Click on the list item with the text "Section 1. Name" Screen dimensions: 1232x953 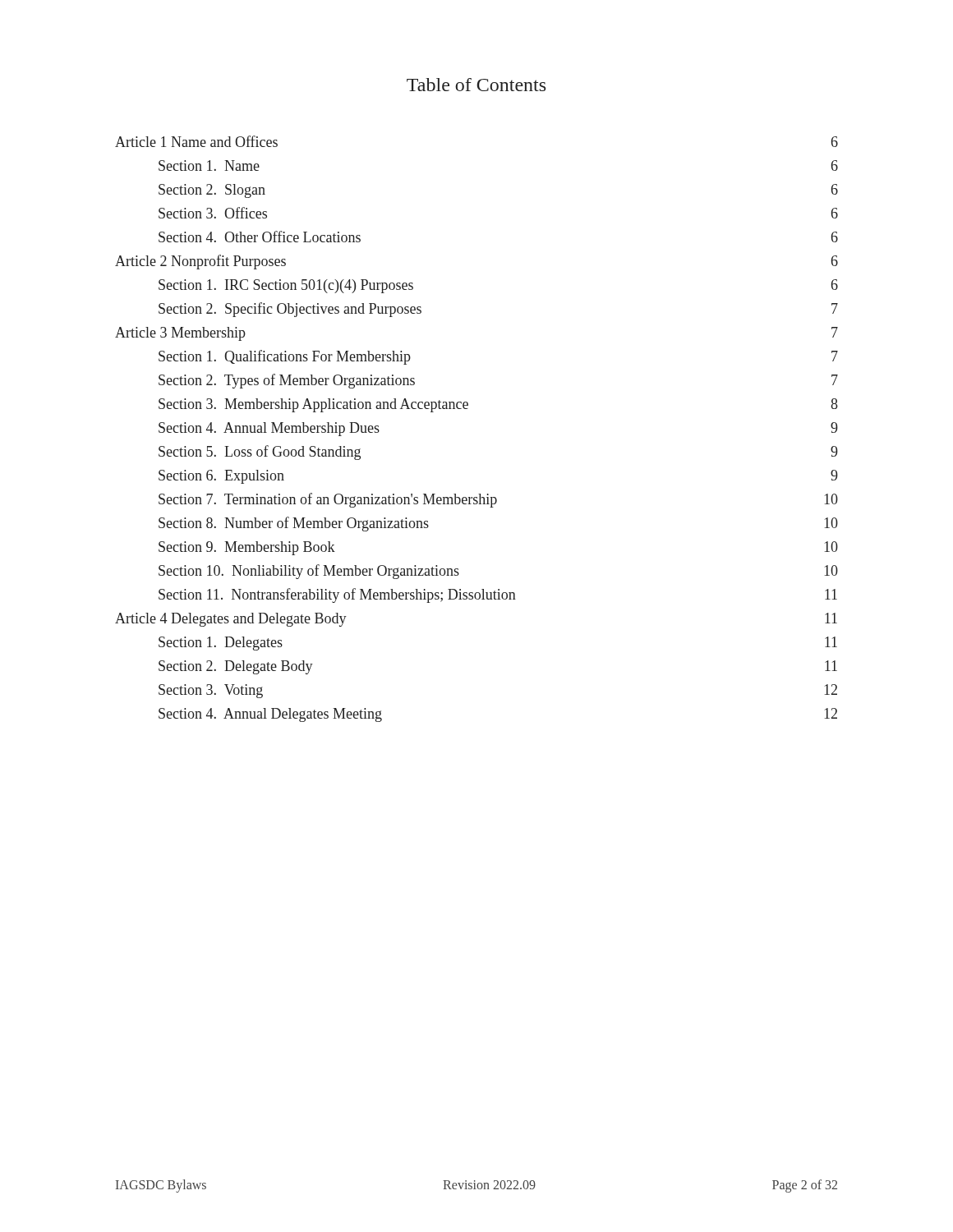210,165
